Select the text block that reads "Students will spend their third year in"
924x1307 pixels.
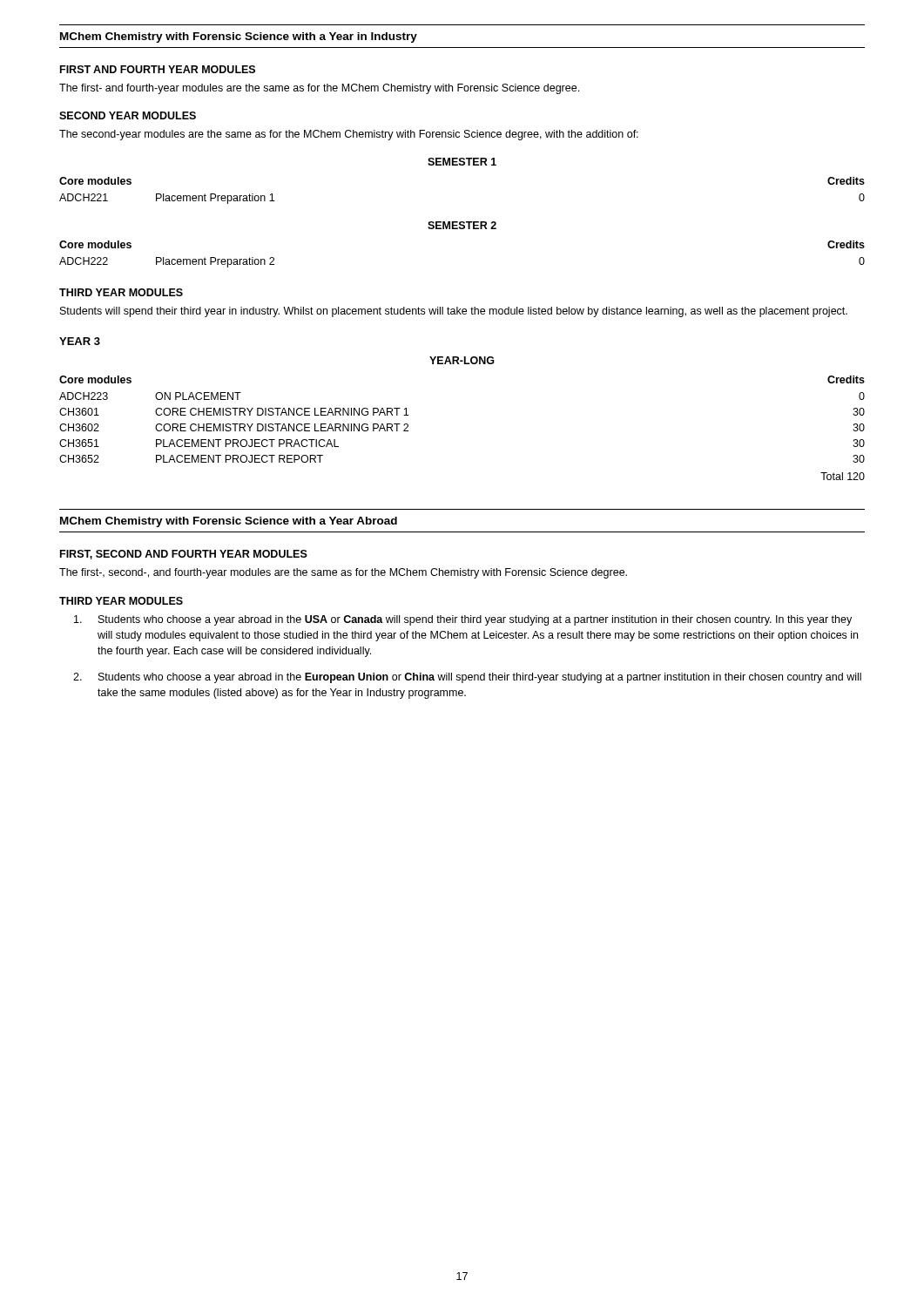pyautogui.click(x=454, y=311)
